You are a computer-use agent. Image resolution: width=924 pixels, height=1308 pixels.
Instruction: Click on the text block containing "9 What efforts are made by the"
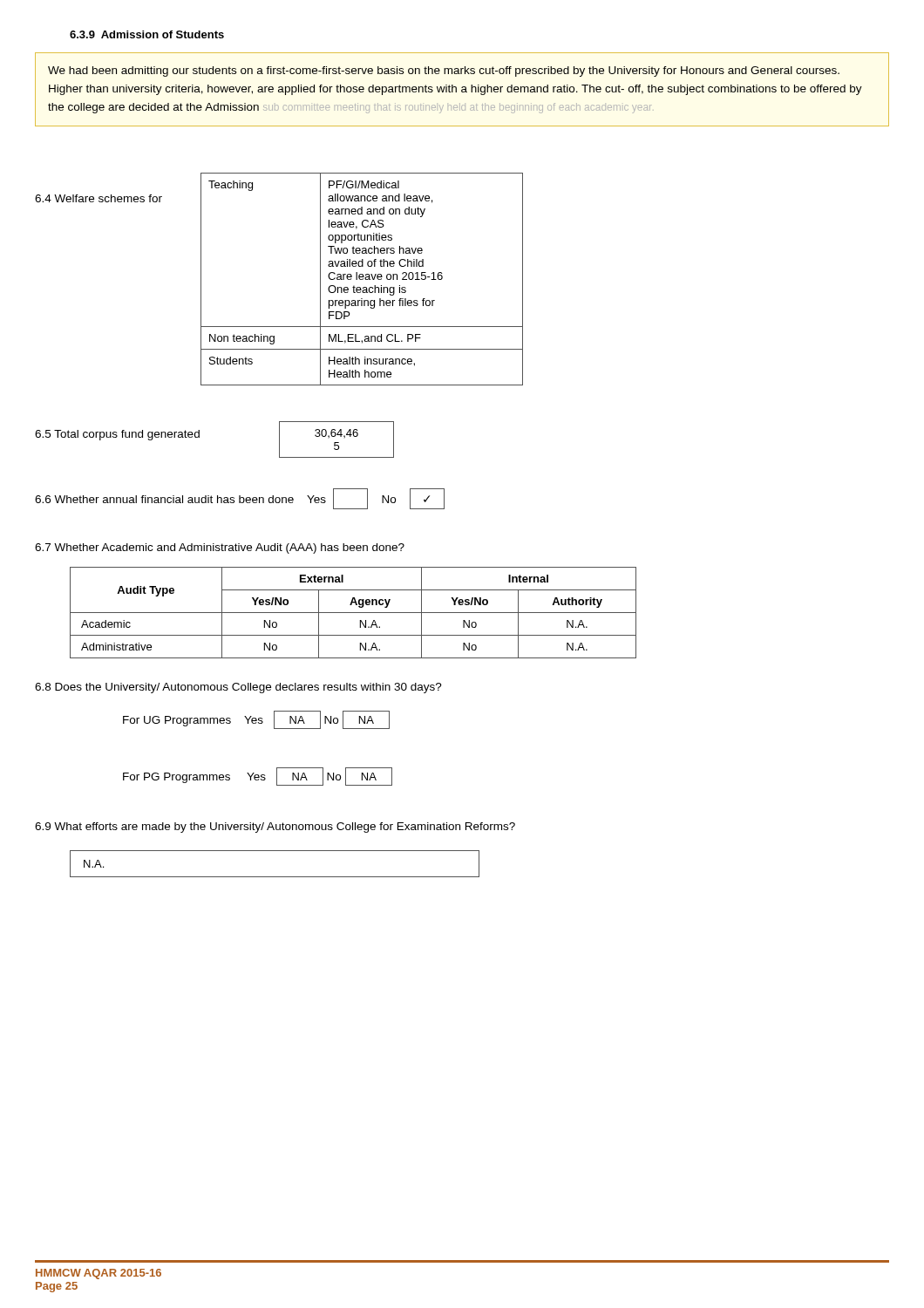(x=275, y=826)
